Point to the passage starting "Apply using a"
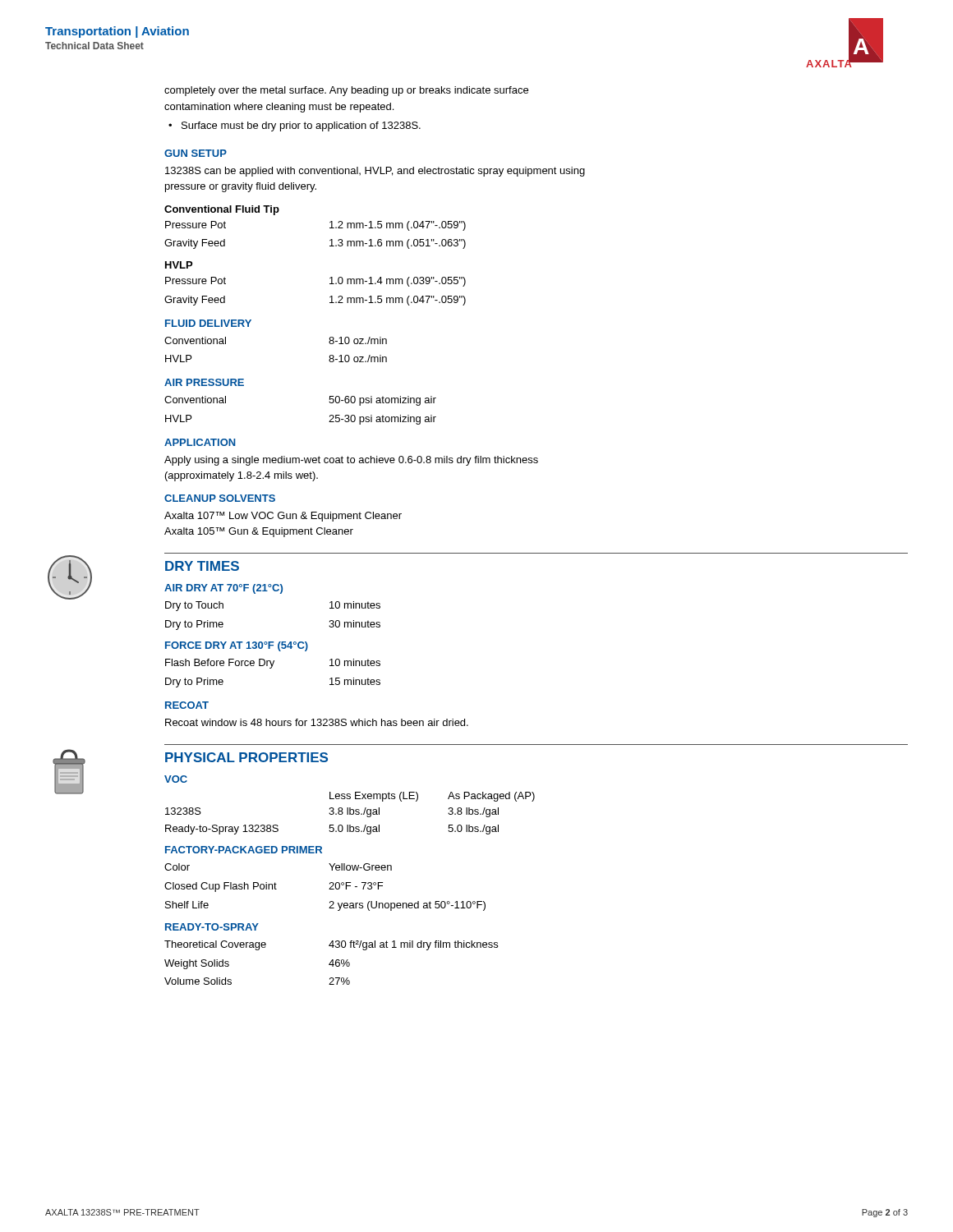 click(351, 467)
